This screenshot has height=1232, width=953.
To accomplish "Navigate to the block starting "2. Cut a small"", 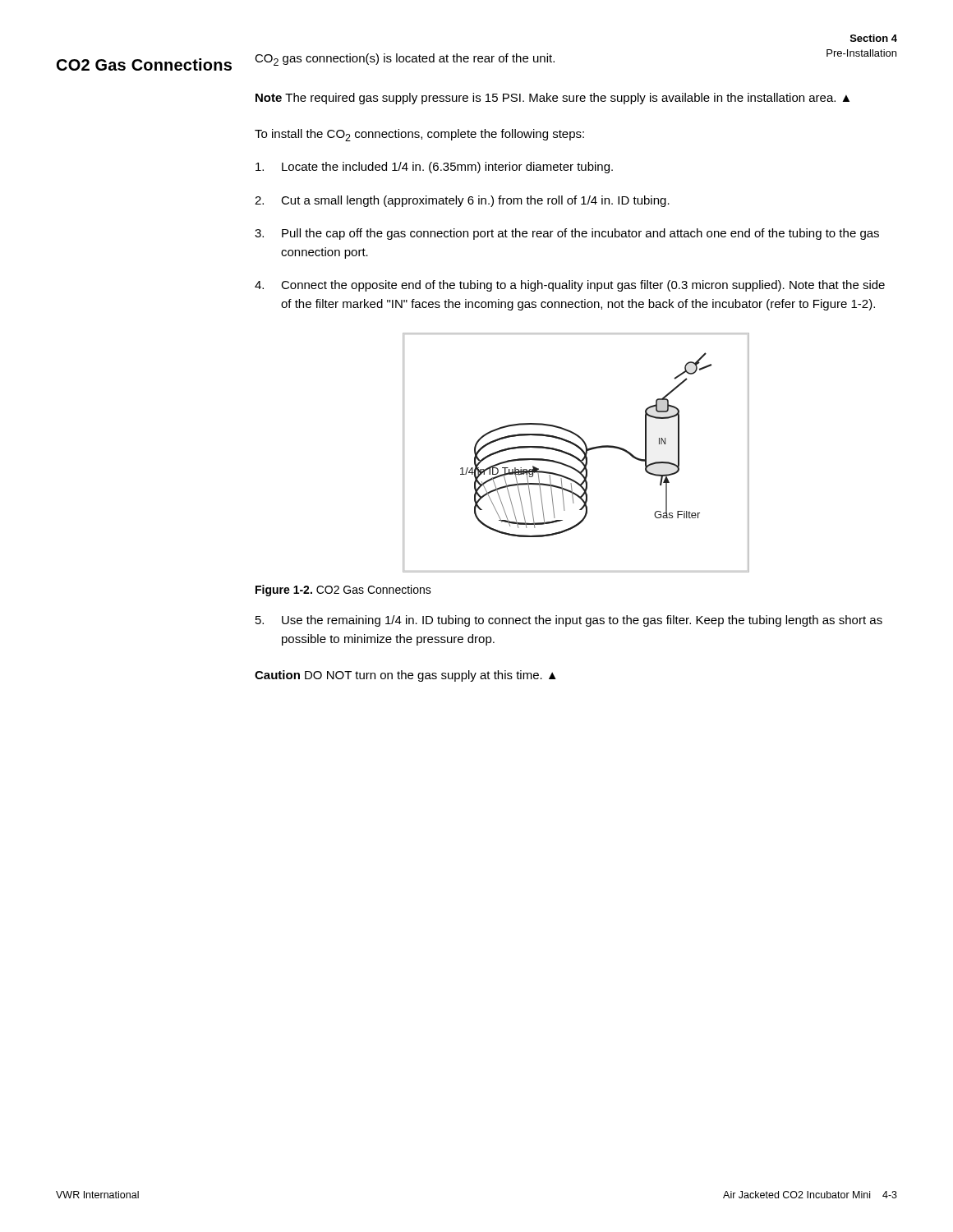I will (x=576, y=200).
